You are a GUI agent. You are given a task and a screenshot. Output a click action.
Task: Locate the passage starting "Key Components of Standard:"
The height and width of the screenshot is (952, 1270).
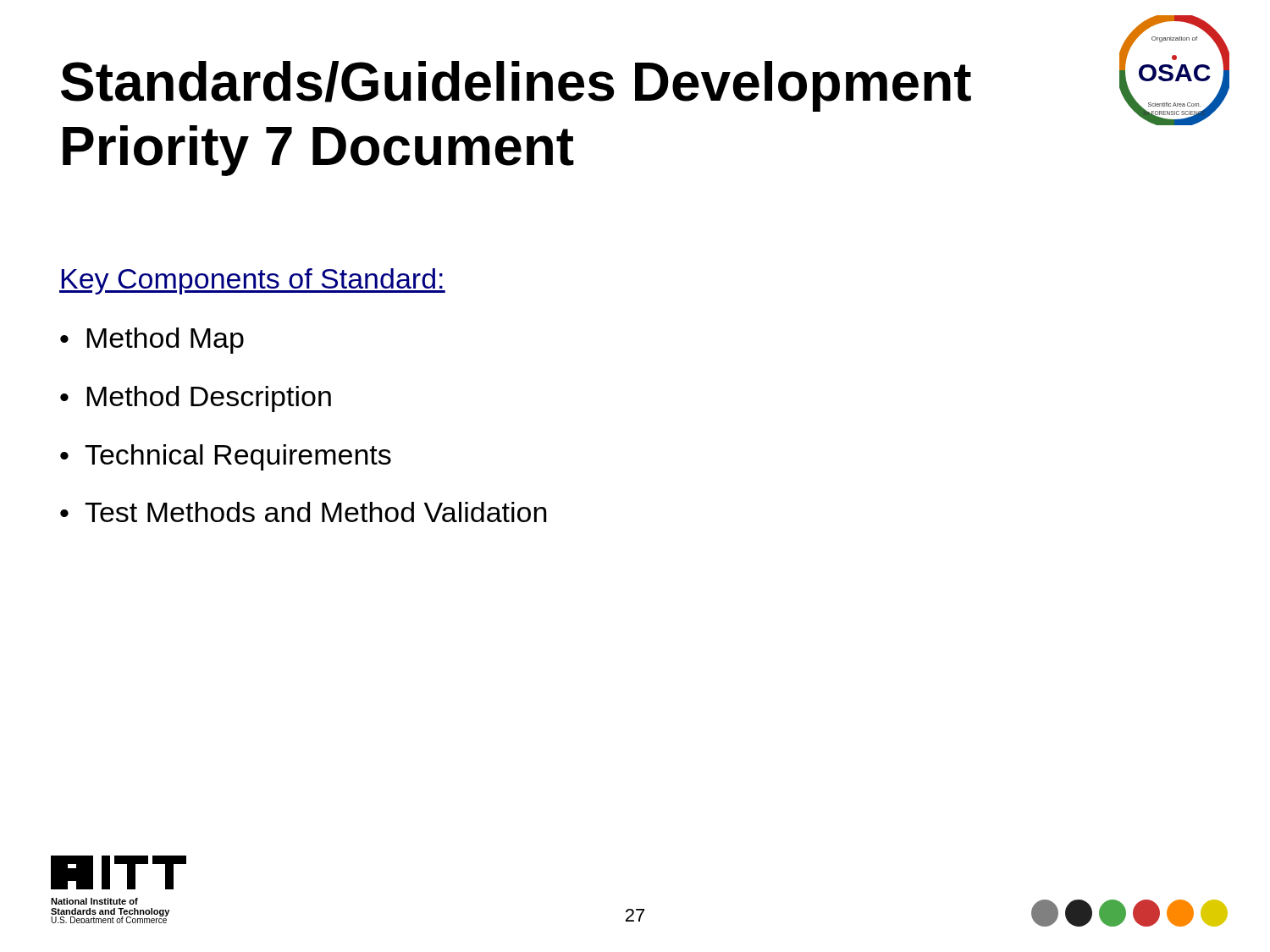point(252,279)
